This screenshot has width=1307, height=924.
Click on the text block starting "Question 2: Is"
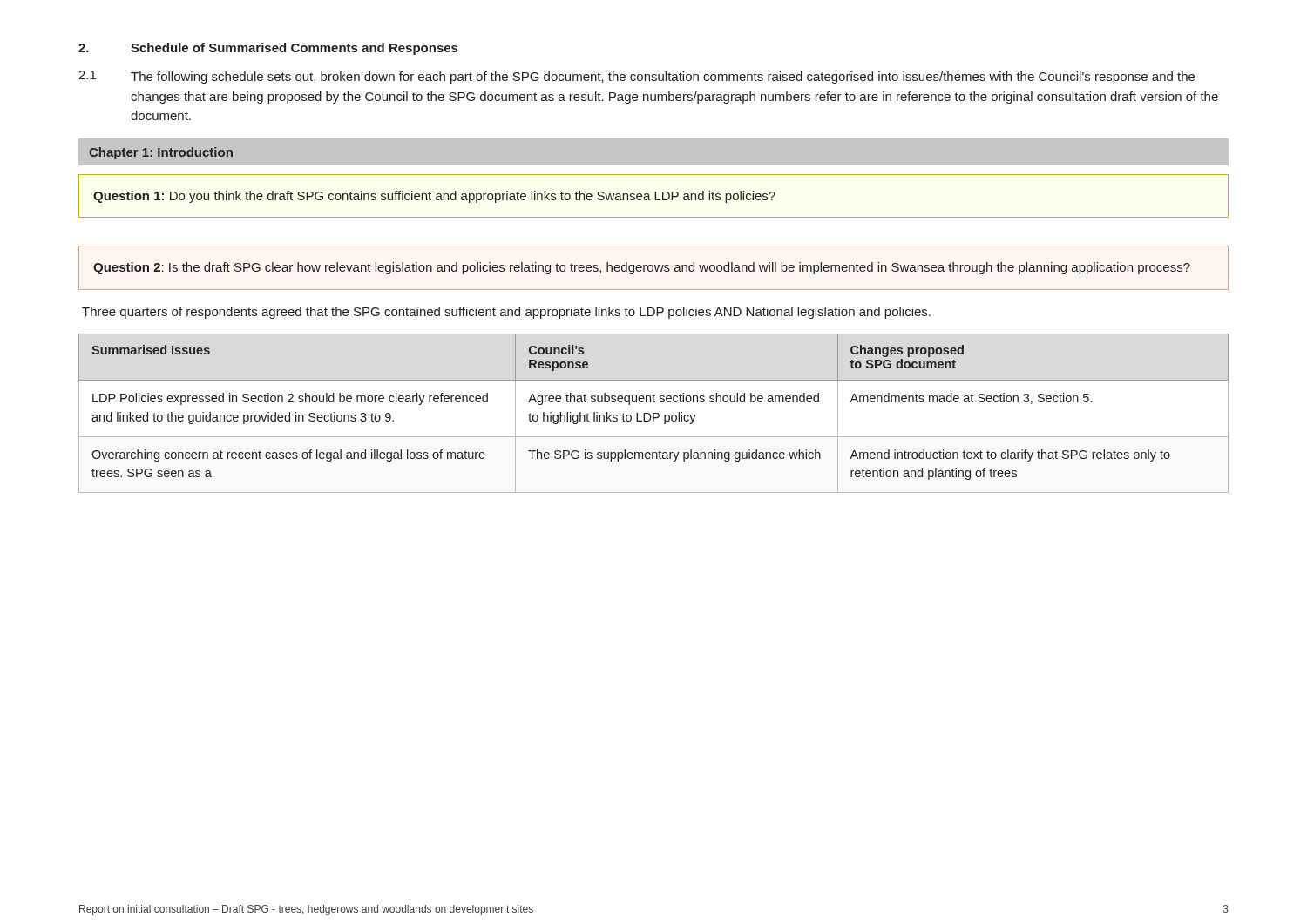[x=642, y=267]
